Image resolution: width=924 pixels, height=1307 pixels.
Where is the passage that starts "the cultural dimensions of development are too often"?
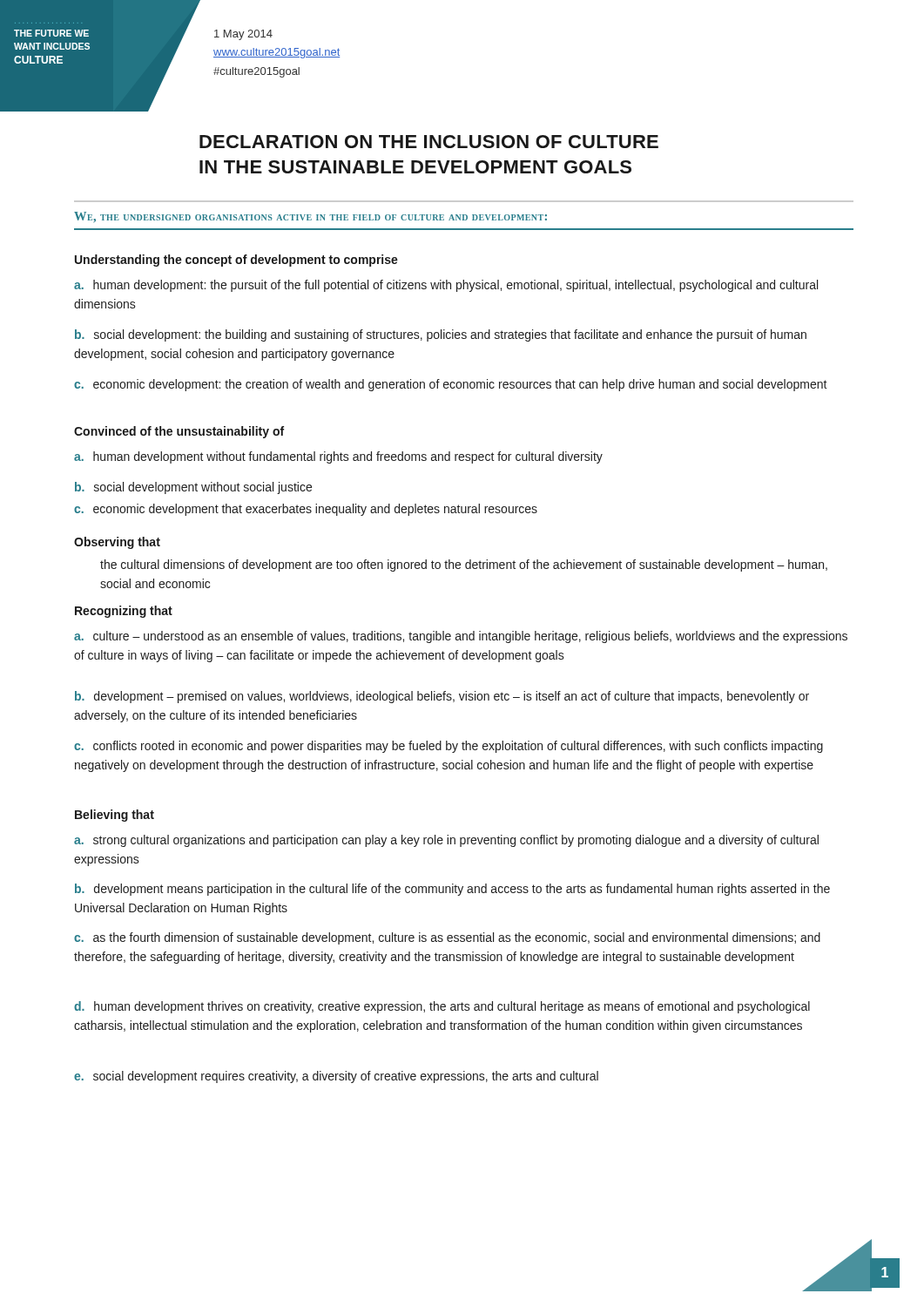click(x=464, y=574)
